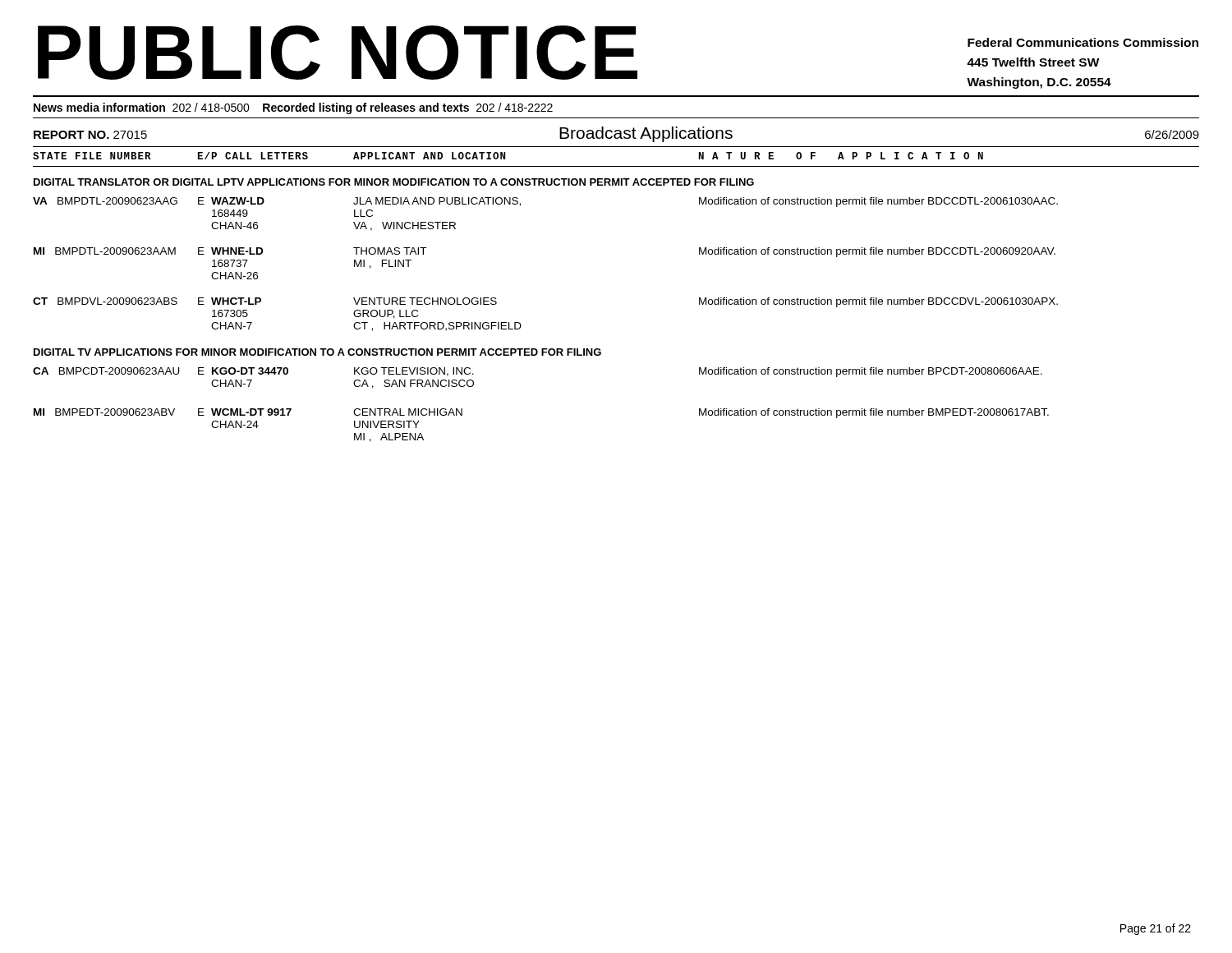Screen dimensions: 953x1232
Task: Click on the element starting "REPORT NO. 27015"
Action: coord(90,134)
